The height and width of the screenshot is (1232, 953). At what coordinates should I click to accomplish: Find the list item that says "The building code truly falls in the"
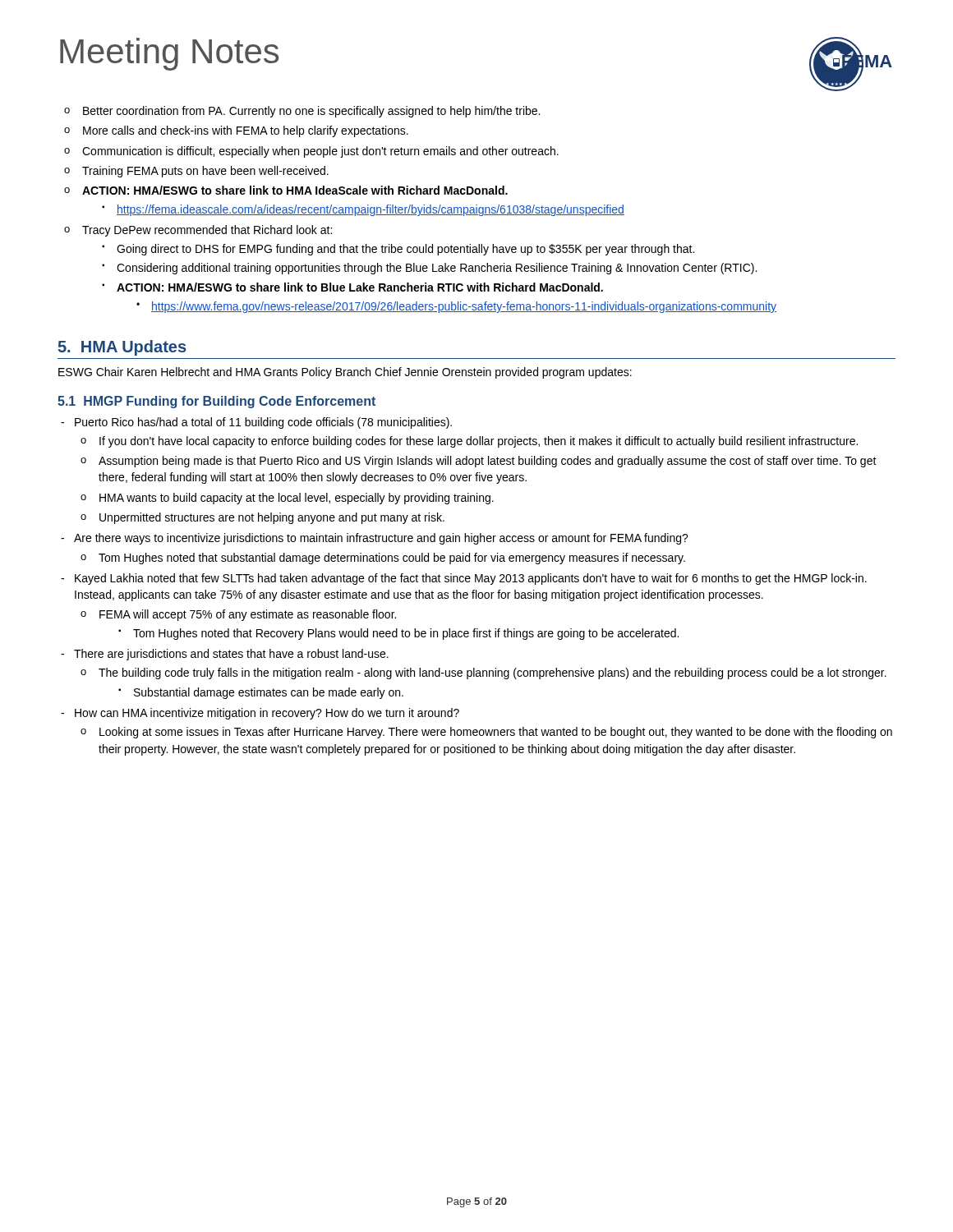click(x=497, y=684)
